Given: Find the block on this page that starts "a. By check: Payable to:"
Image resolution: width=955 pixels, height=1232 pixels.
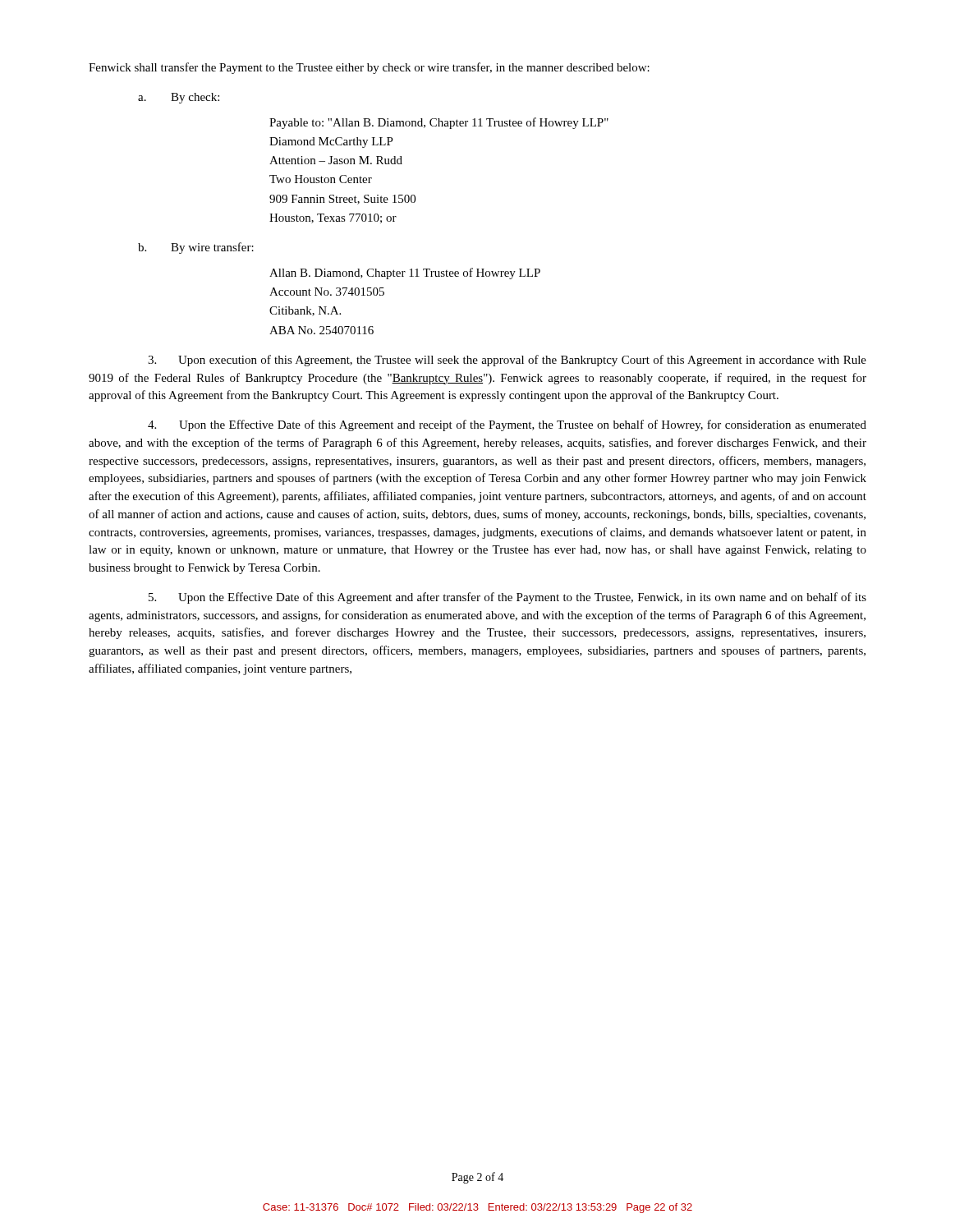Looking at the screenshot, I should point(179,98).
